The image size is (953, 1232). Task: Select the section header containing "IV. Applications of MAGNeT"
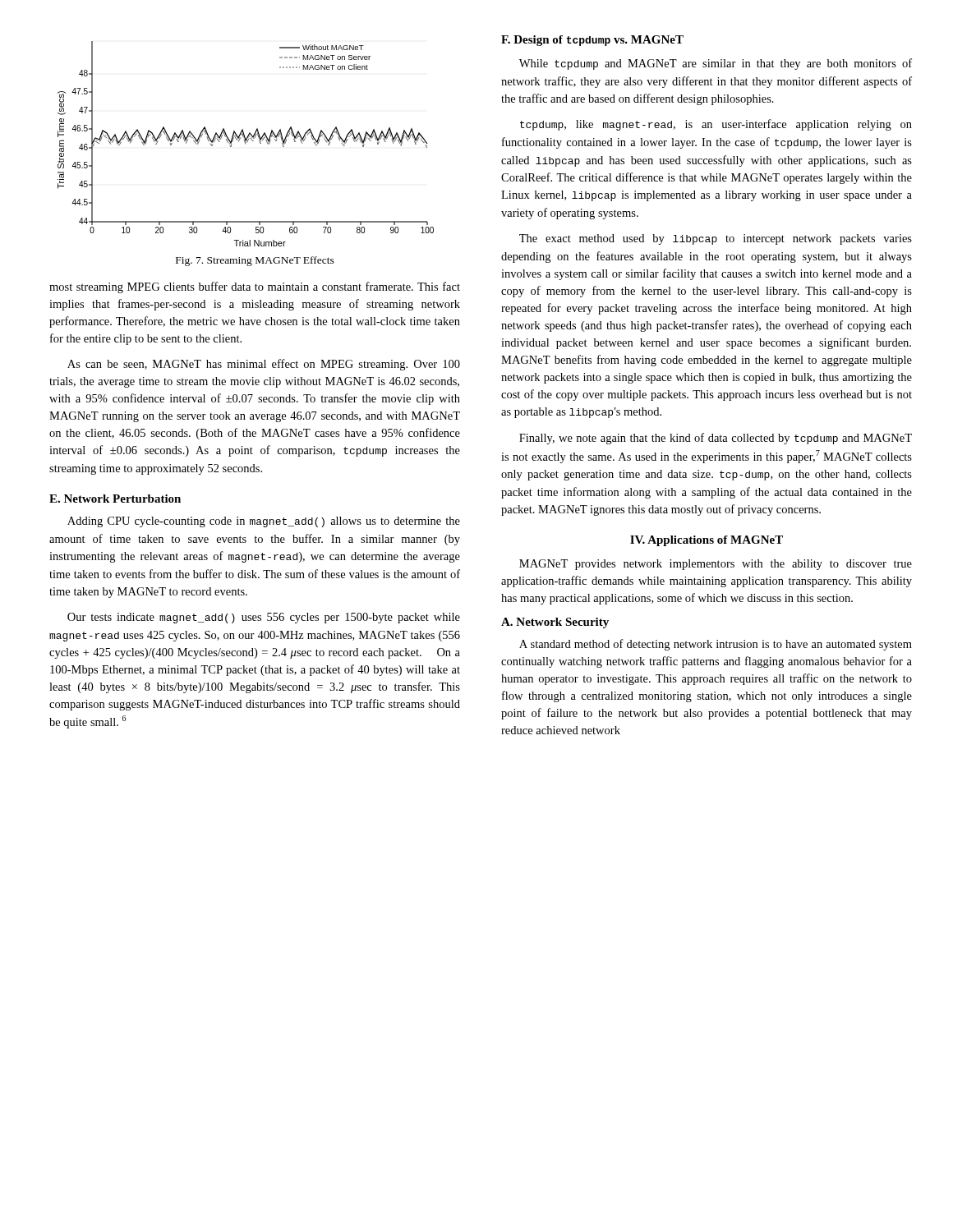click(707, 539)
